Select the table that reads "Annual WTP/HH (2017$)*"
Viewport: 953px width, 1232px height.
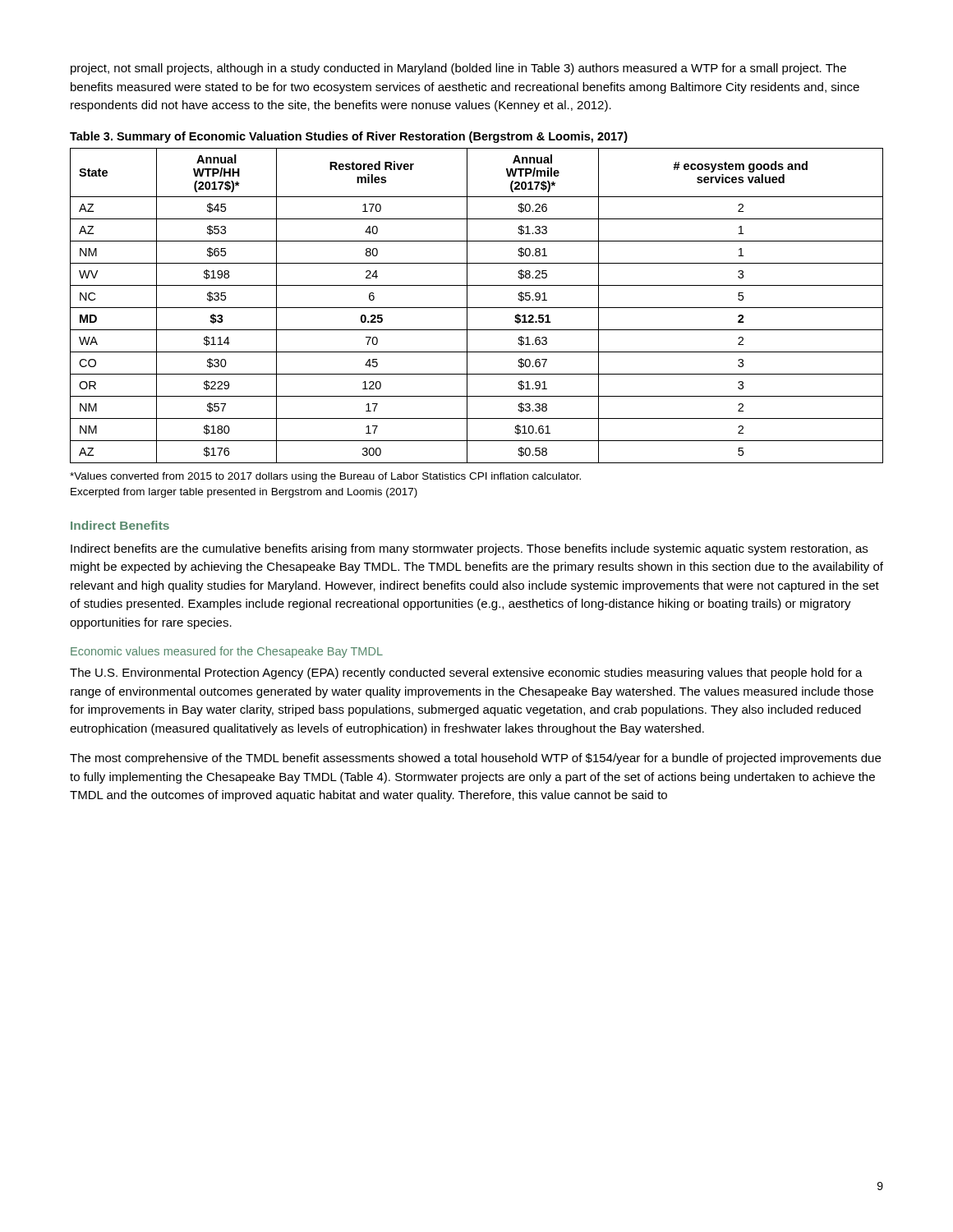pos(476,305)
